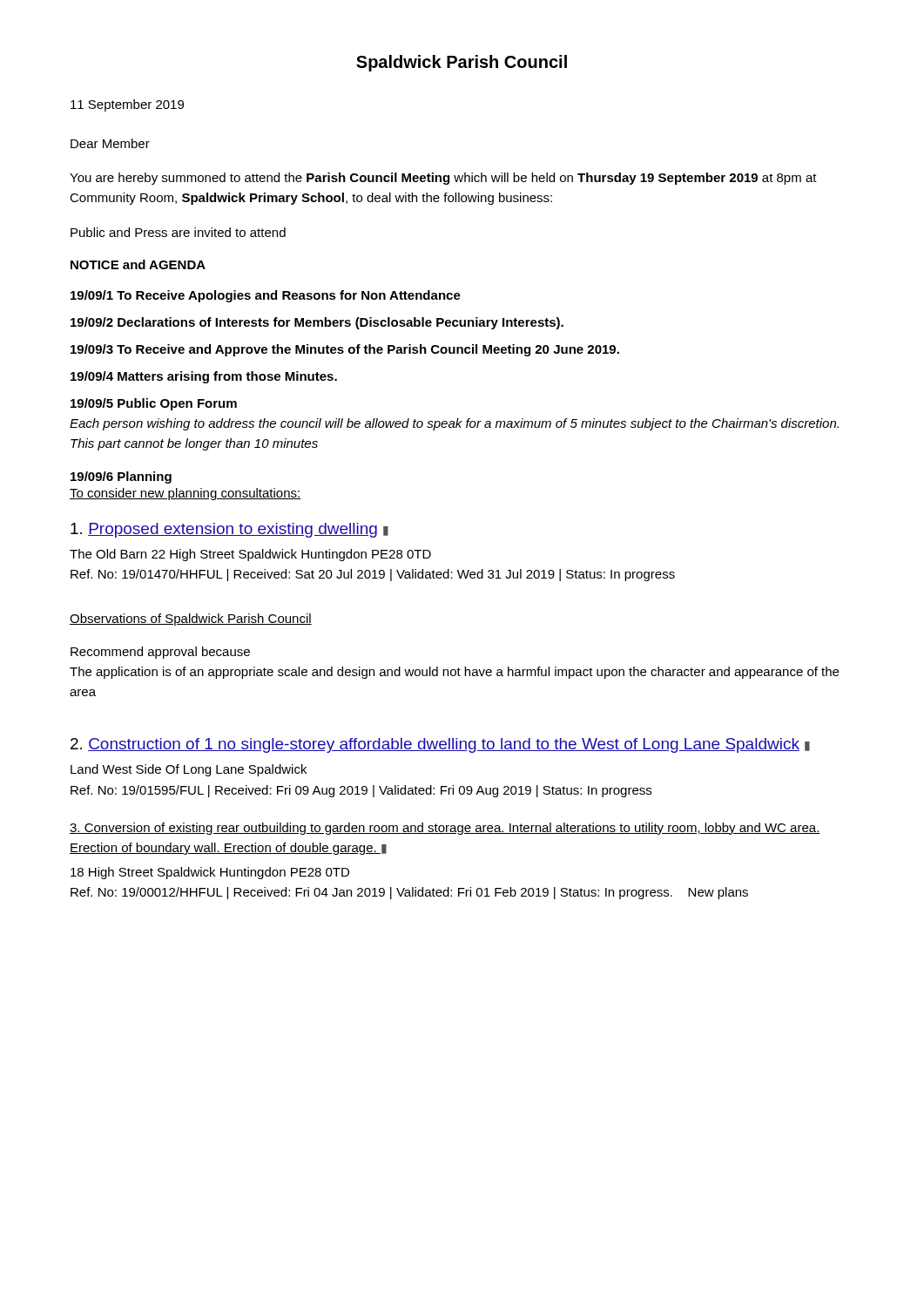Click on the text that says "Dear Member"
Screen dimensions: 1307x924
click(110, 143)
